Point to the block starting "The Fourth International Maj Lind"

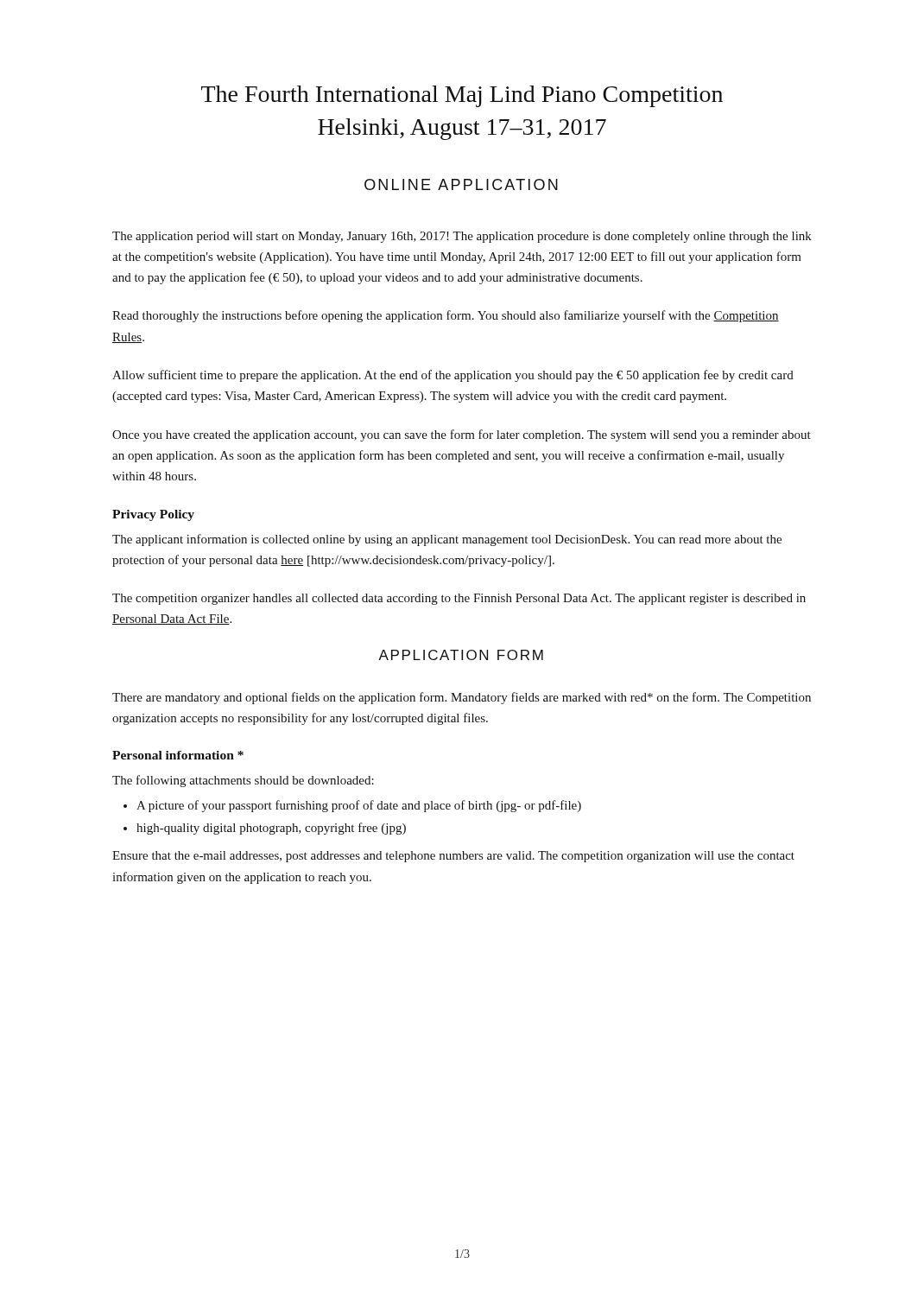point(462,110)
